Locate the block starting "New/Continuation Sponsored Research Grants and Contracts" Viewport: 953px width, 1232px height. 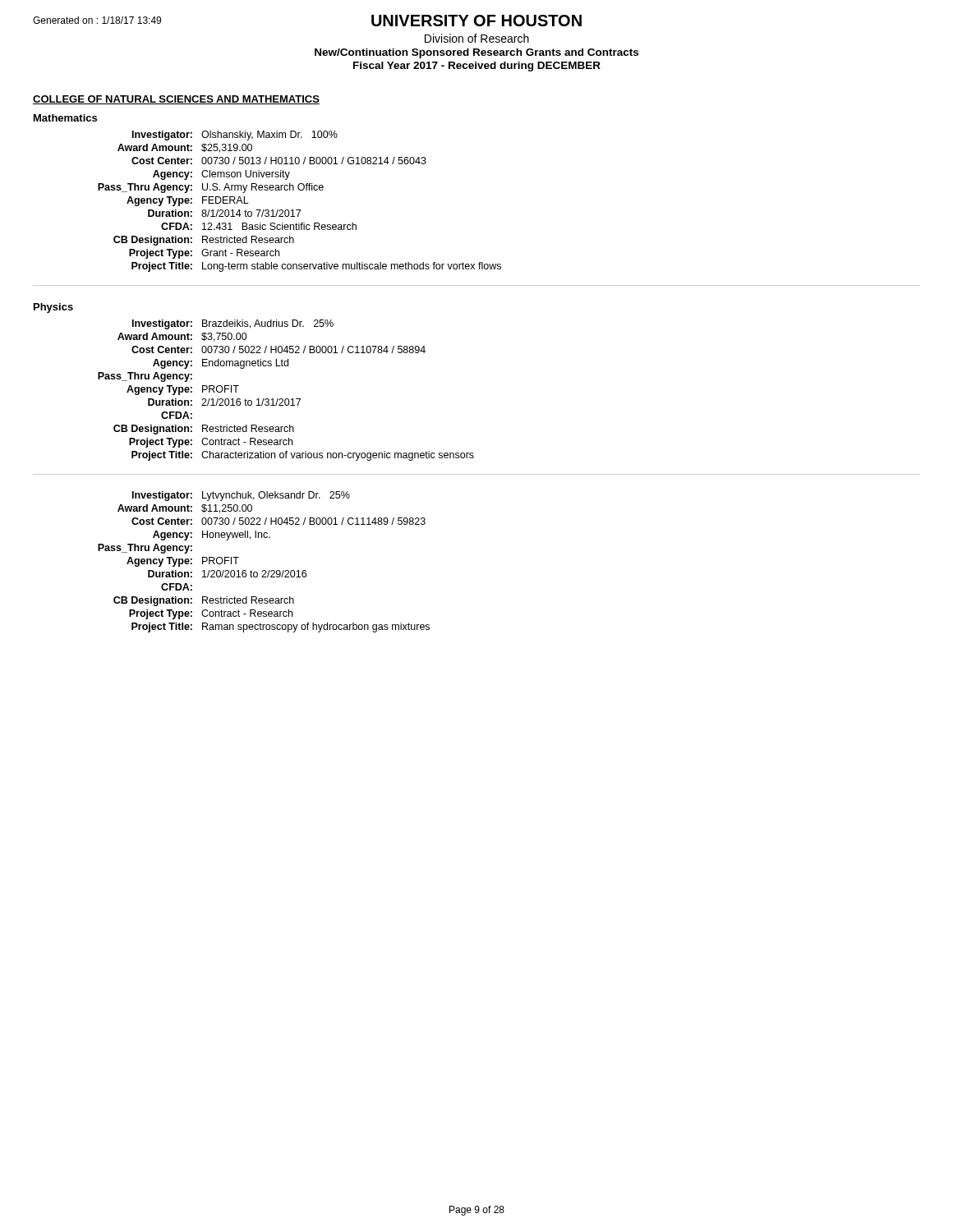476,52
